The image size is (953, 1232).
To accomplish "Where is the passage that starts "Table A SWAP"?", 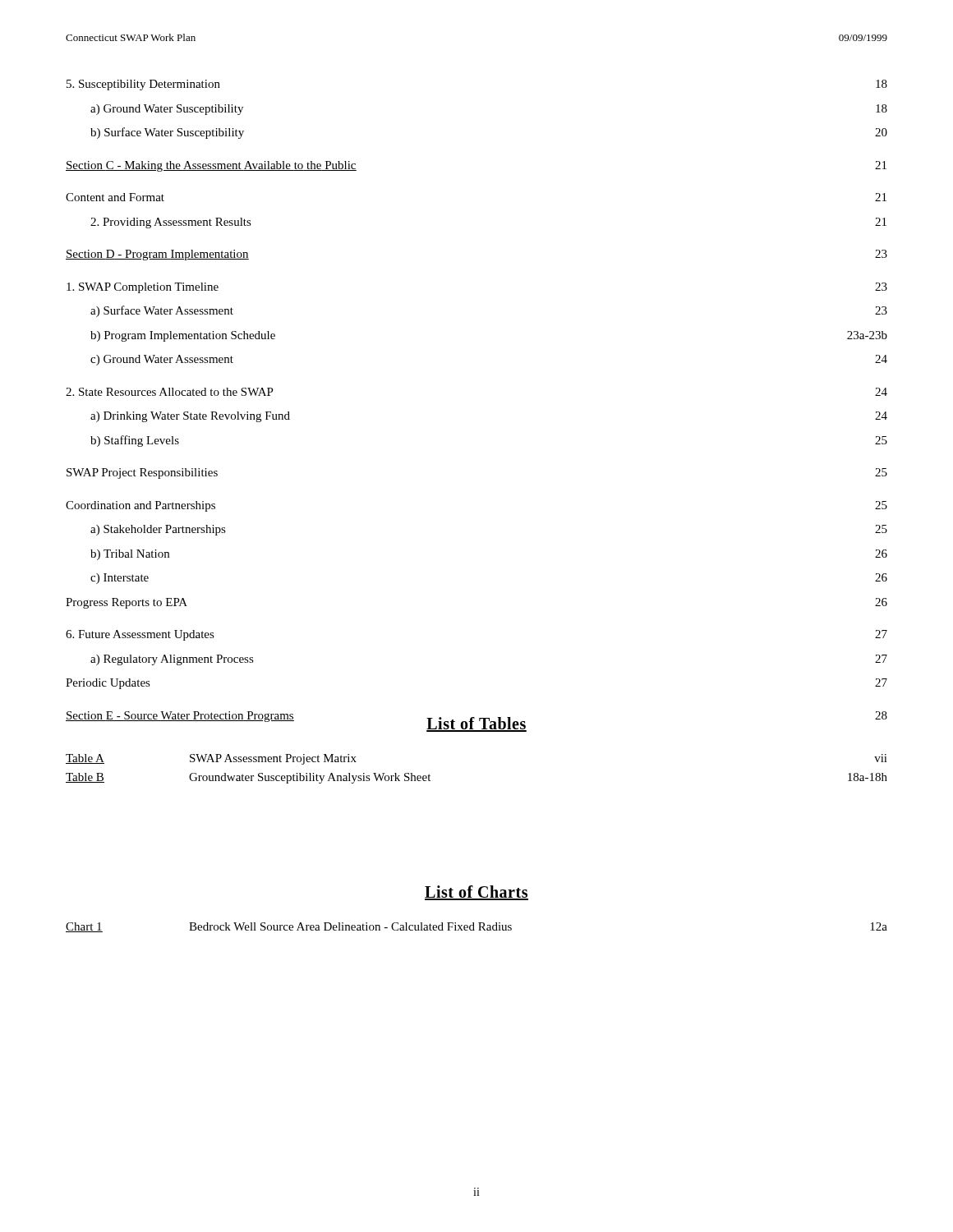I will [x=85, y=759].
